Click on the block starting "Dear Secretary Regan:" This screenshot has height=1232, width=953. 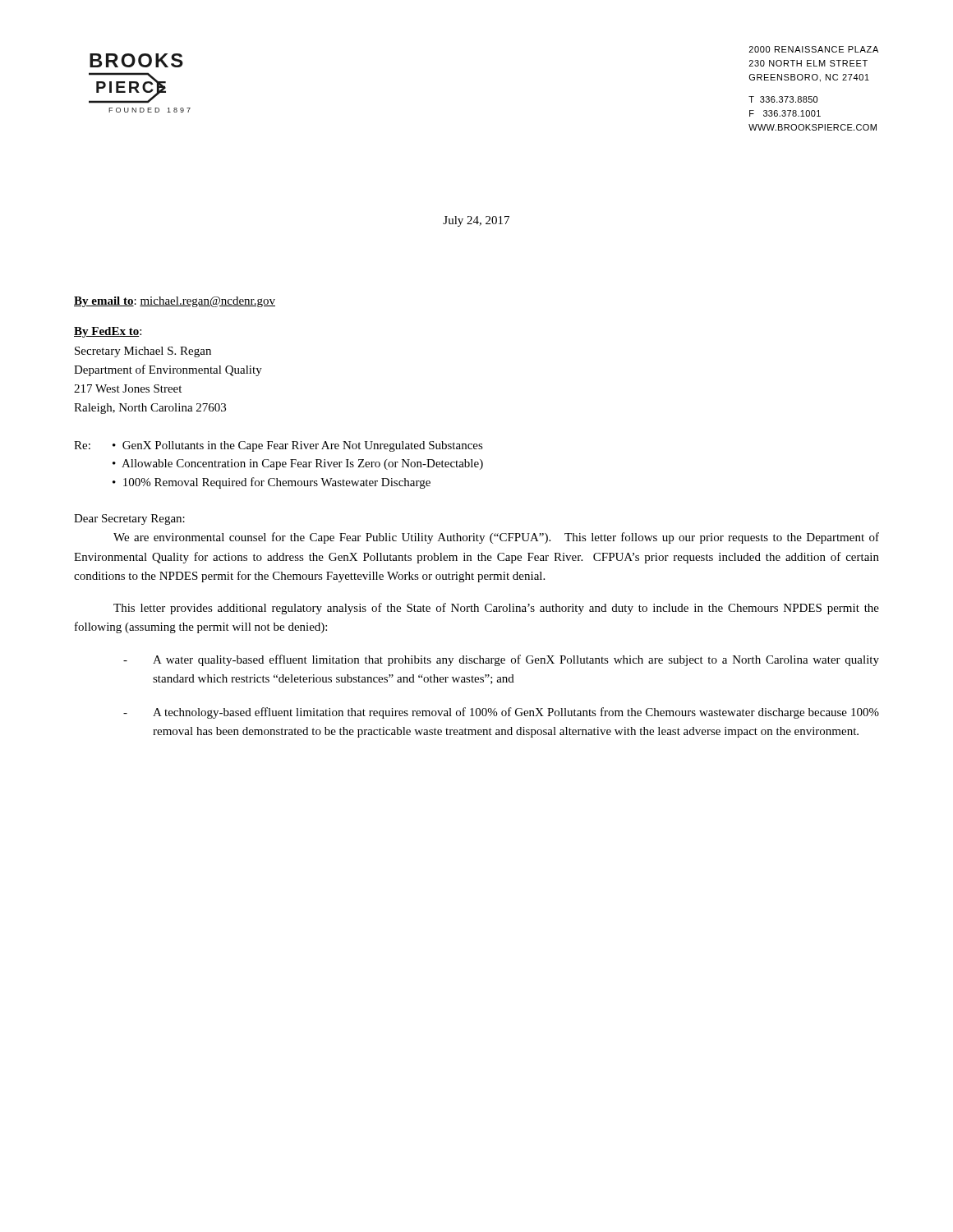[x=130, y=518]
